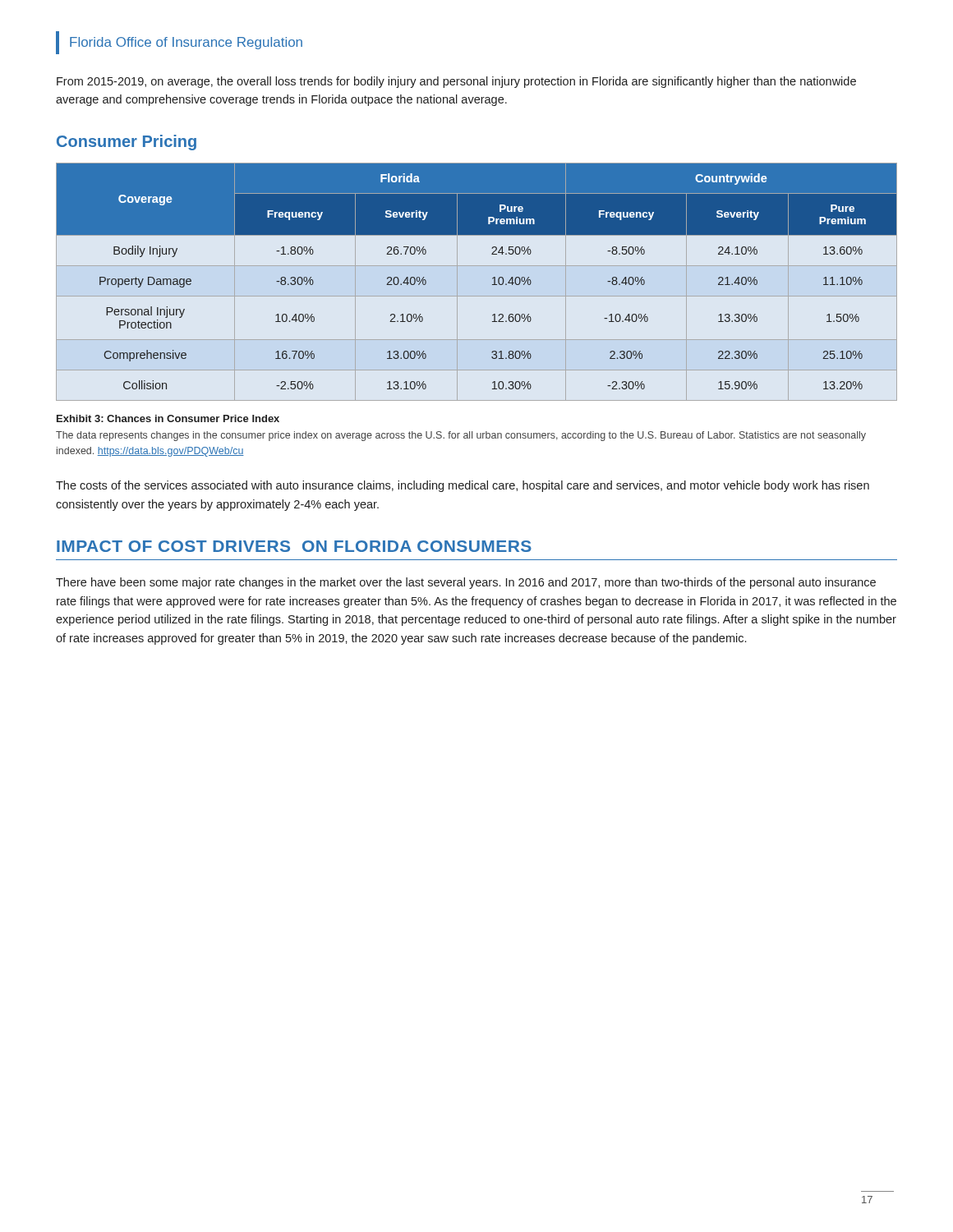
Task: Click on the text starting "Consumer Pricing"
Action: (x=127, y=141)
